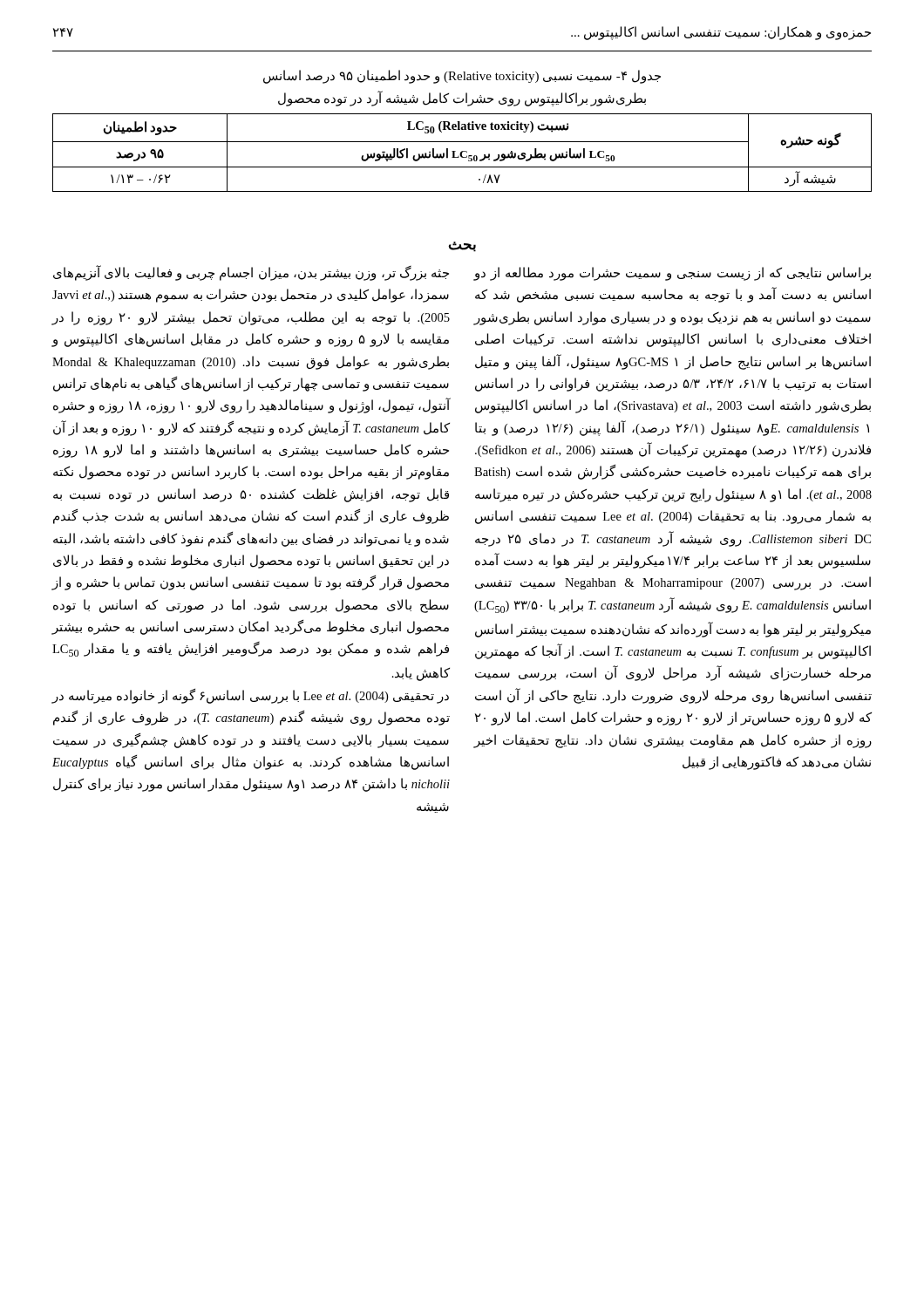The width and height of the screenshot is (924, 1308).
Task: Select a table
Action: pyautogui.click(x=462, y=153)
